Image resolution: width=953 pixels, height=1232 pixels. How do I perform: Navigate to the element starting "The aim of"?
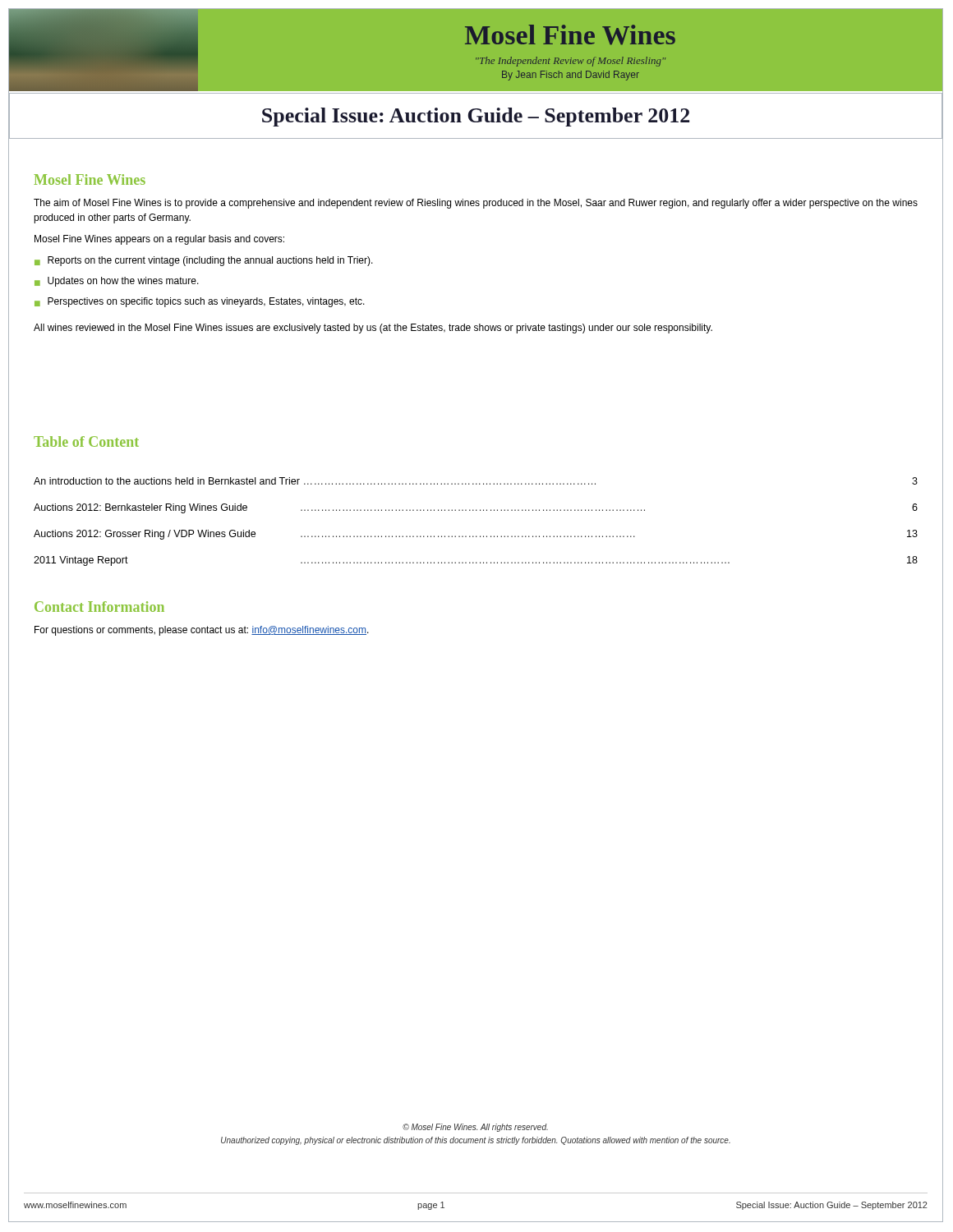pyautogui.click(x=476, y=210)
